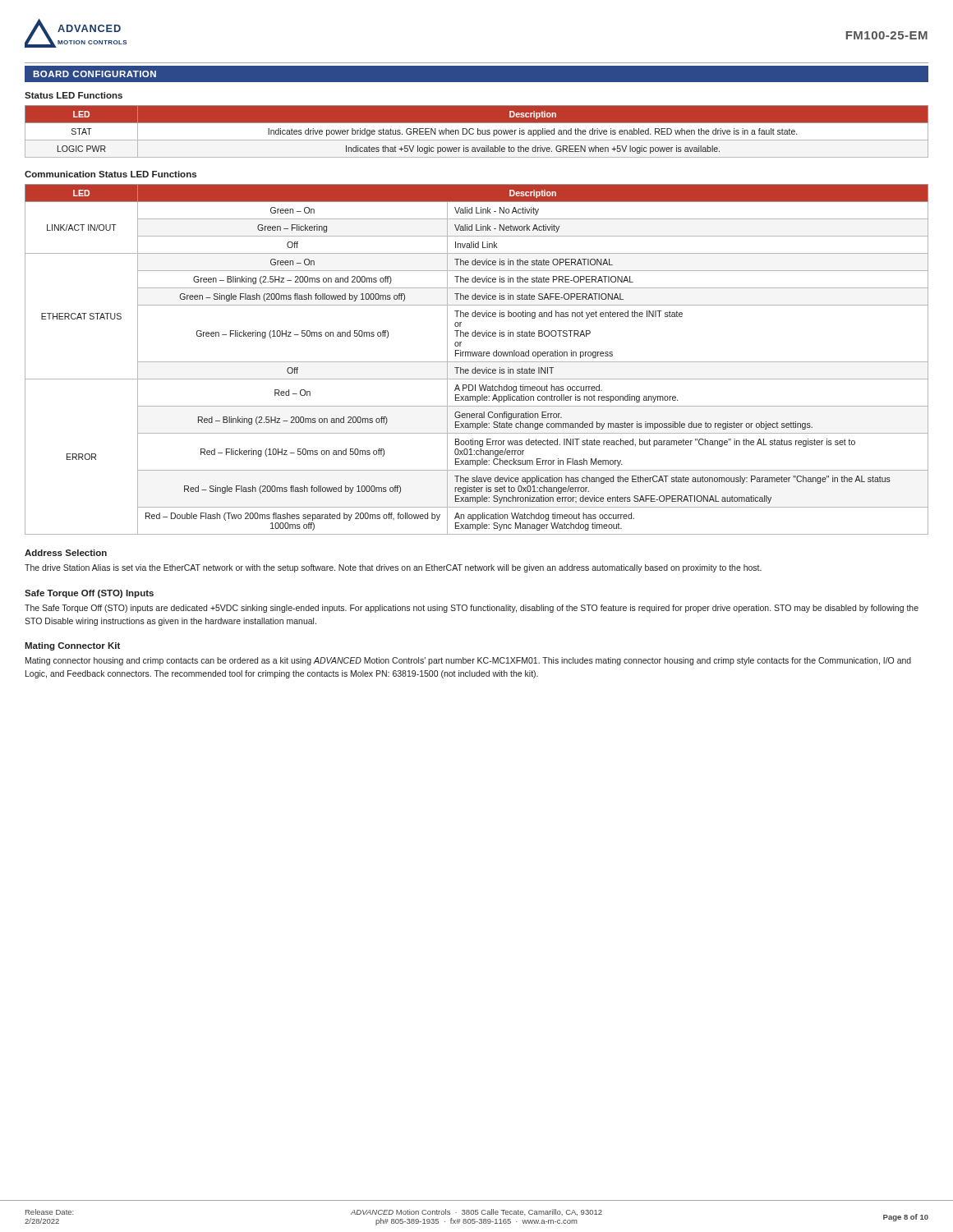Click on the text starting "BOARD CONFIGURATION"

click(x=476, y=74)
